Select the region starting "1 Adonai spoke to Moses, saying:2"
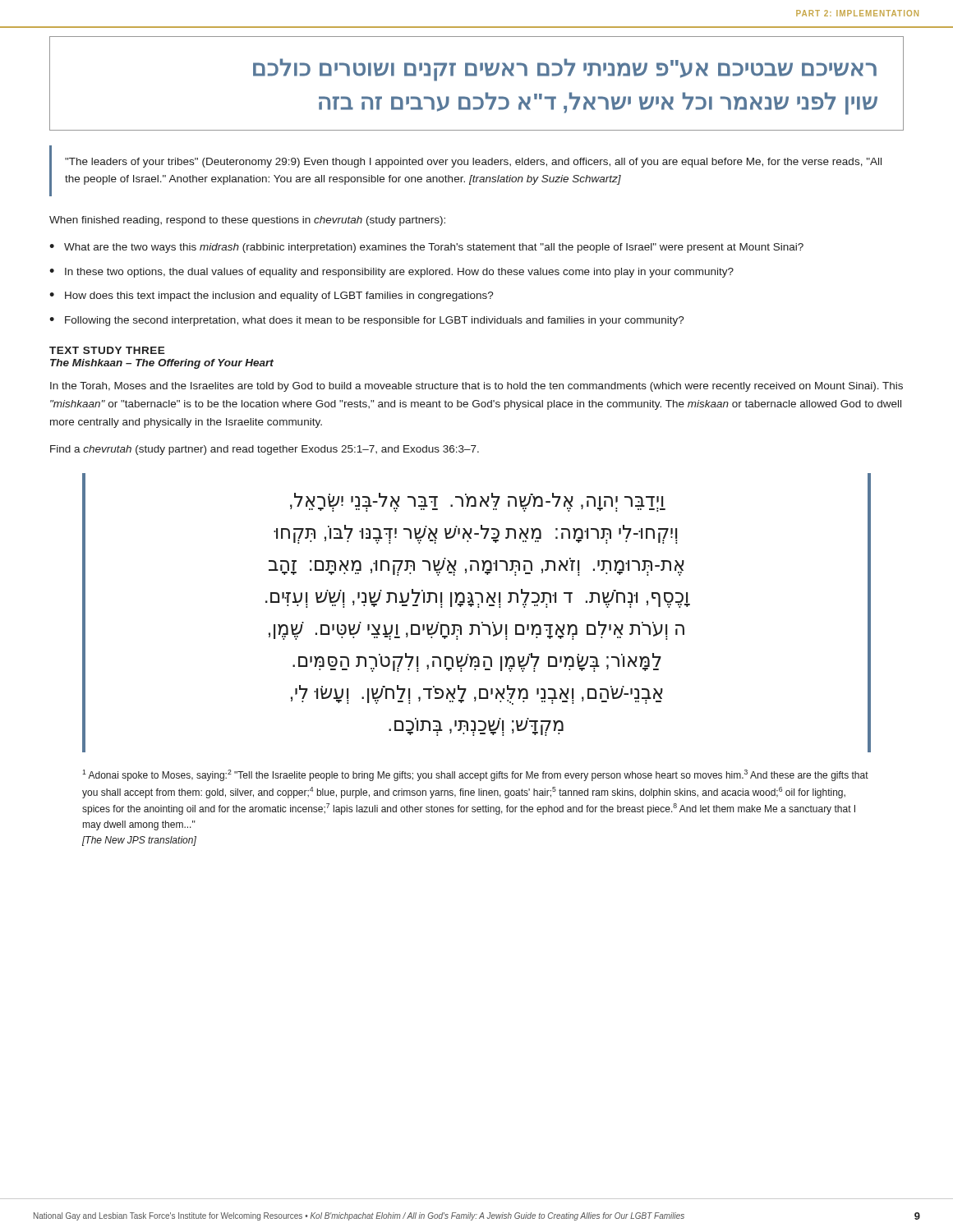 [x=475, y=807]
